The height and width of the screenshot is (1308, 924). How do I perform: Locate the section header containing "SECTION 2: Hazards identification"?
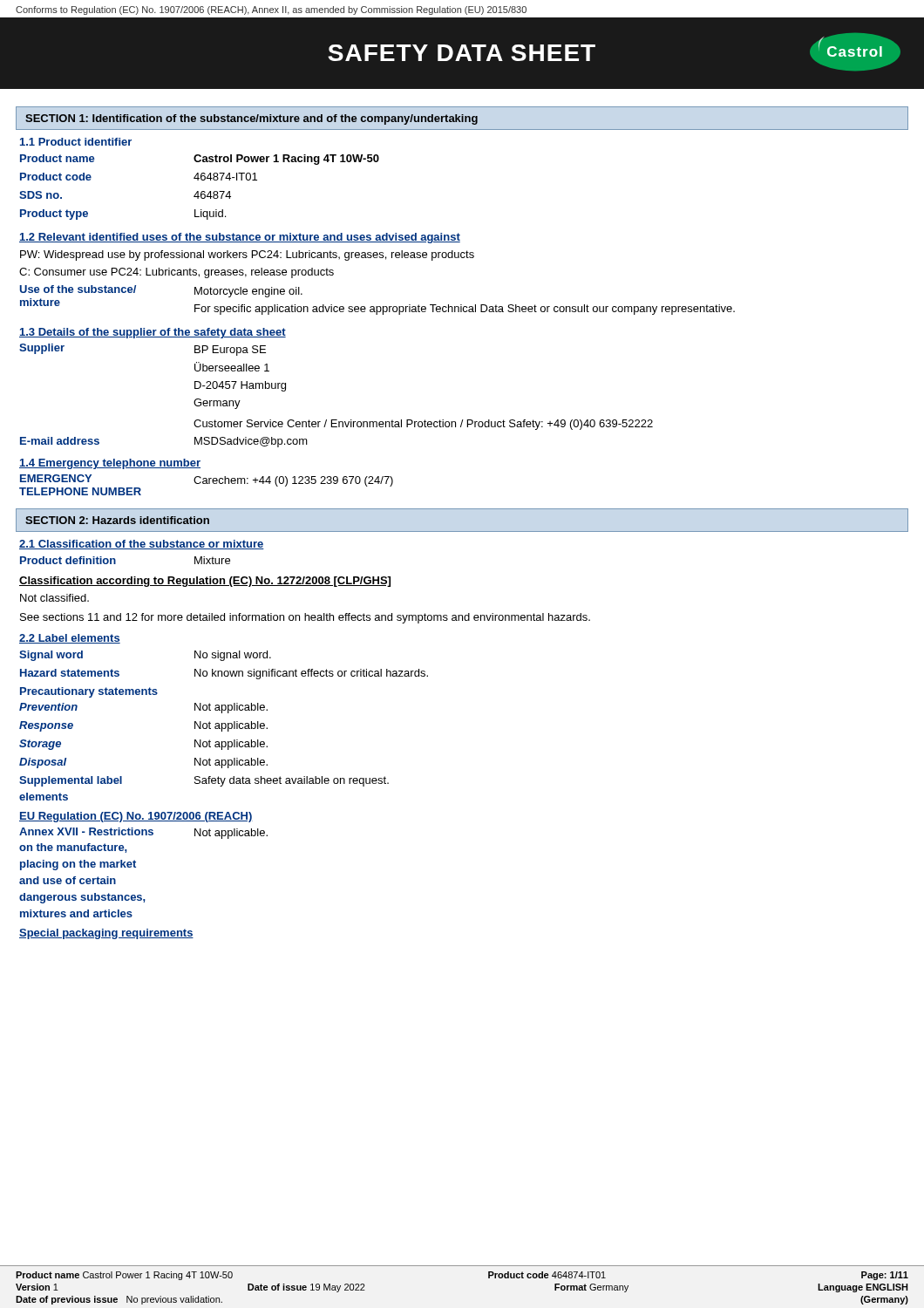point(118,521)
